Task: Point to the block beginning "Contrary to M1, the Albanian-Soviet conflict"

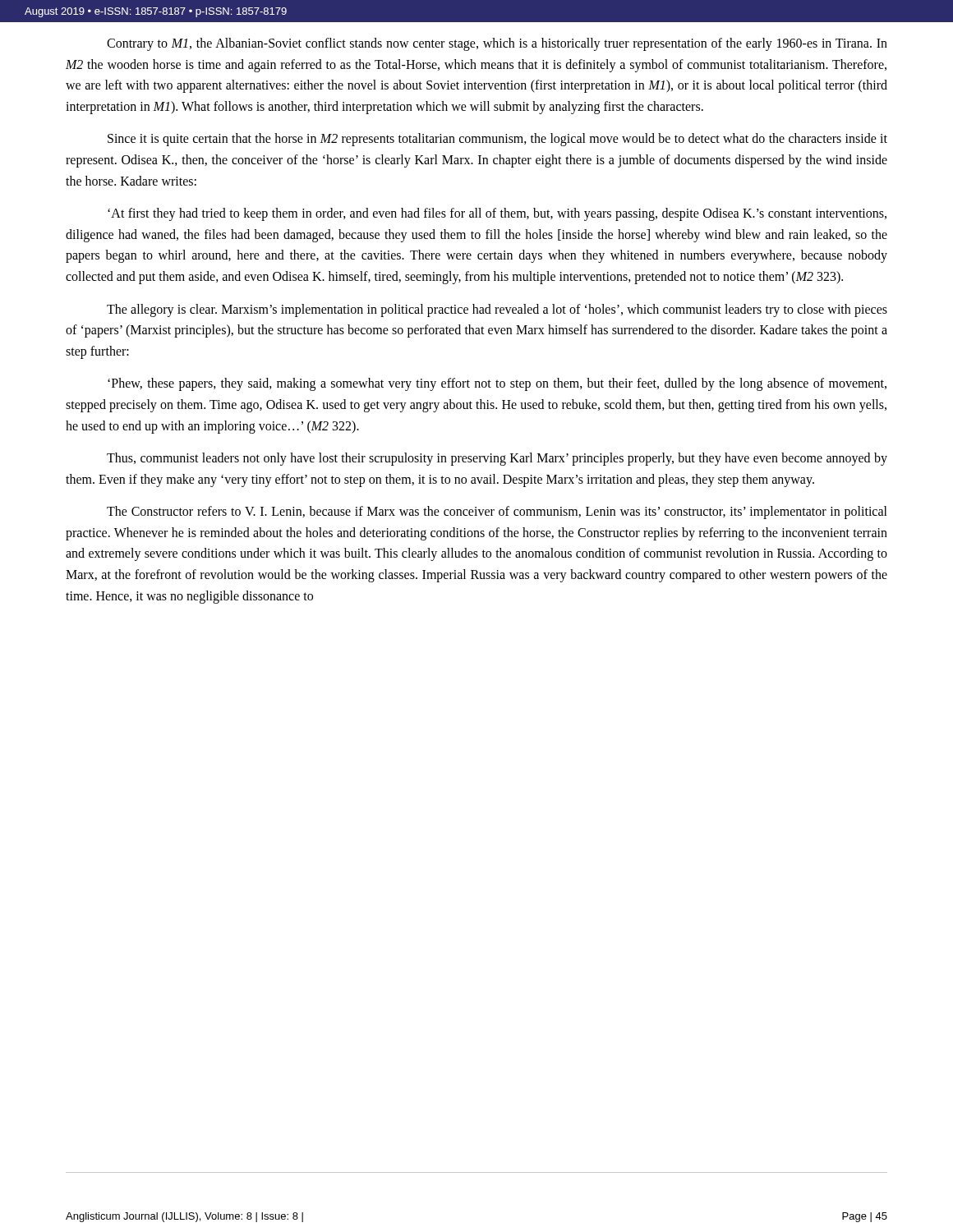Action: tap(476, 75)
